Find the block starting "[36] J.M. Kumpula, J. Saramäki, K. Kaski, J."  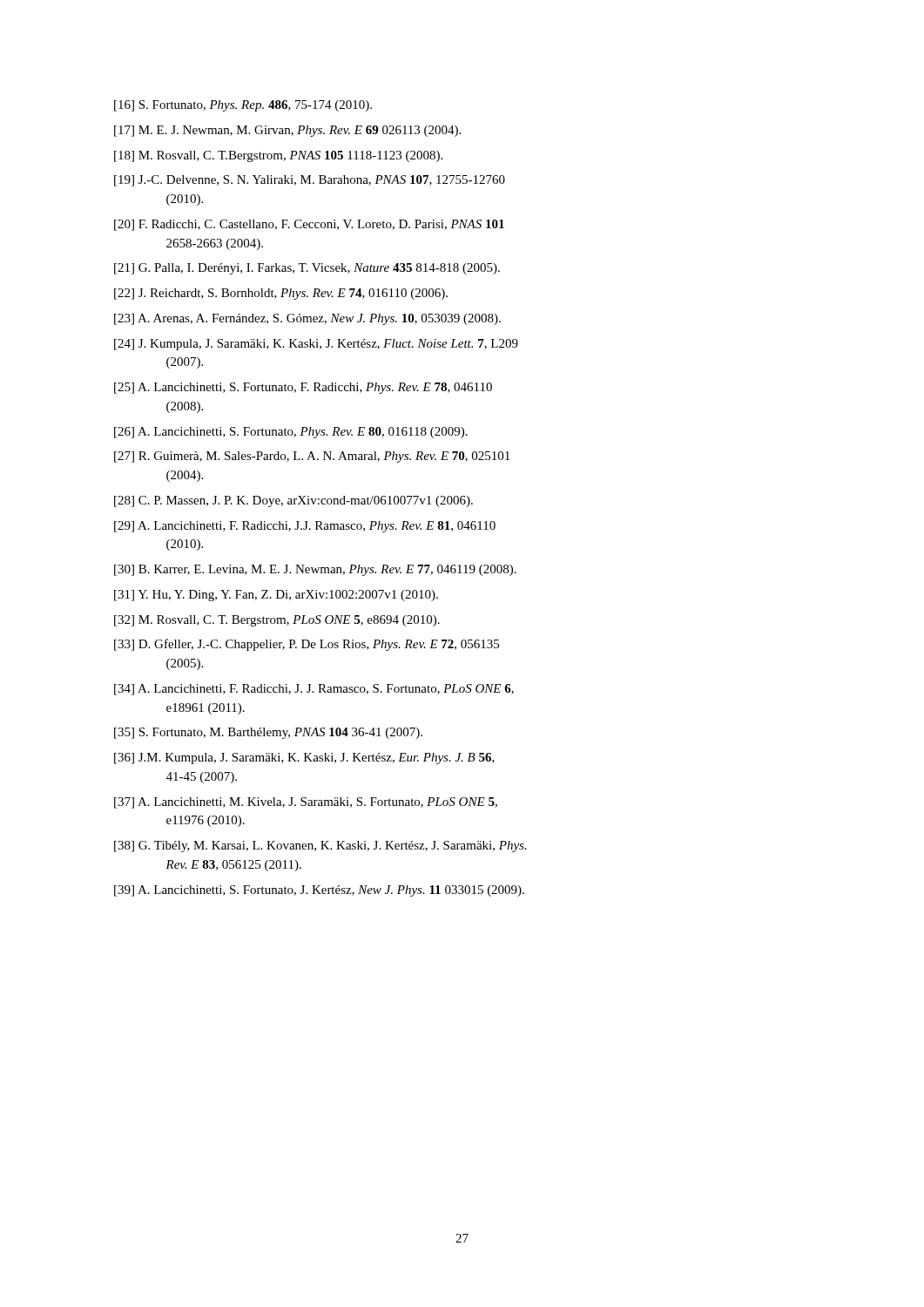304,767
